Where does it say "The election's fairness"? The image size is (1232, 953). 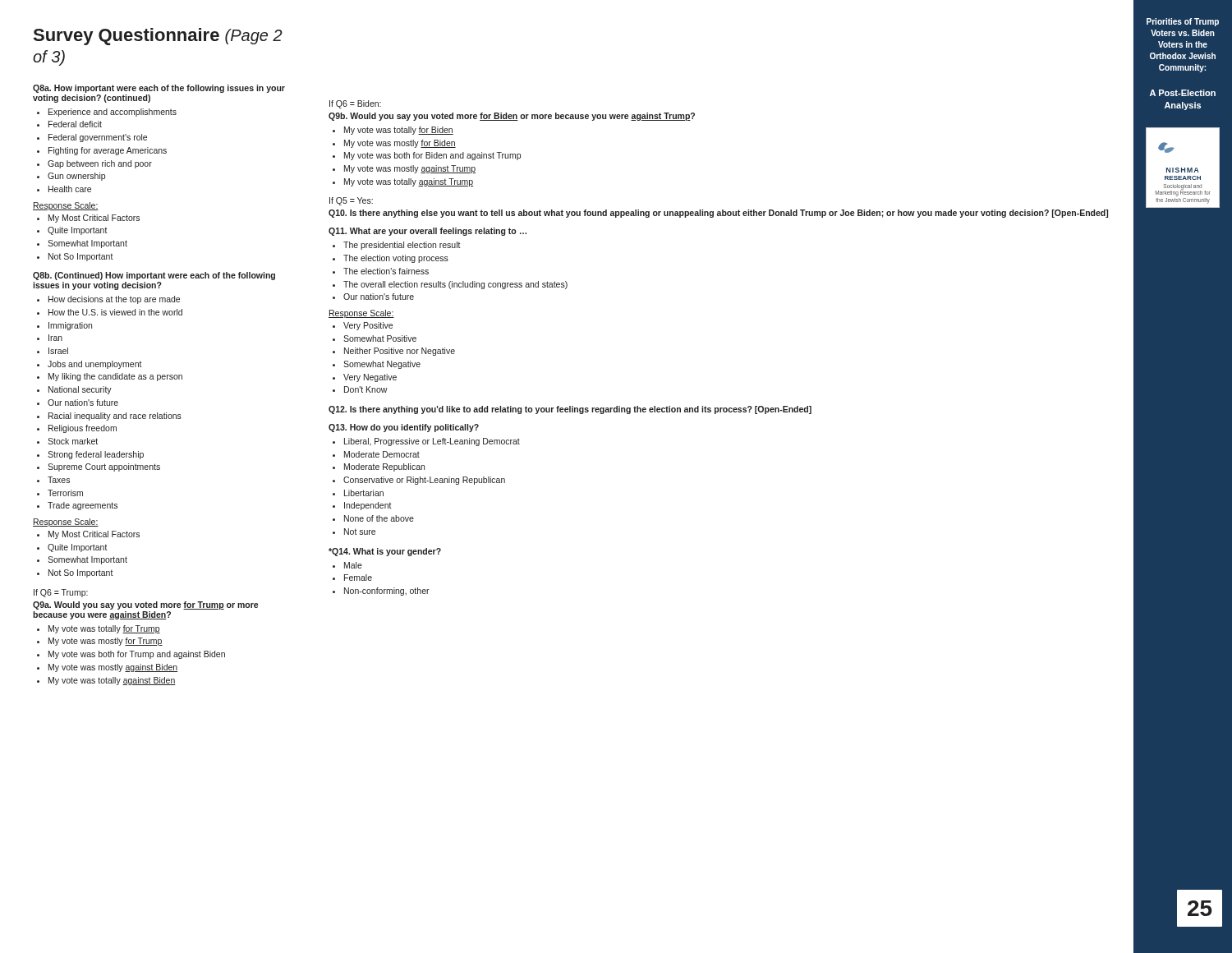pos(386,271)
